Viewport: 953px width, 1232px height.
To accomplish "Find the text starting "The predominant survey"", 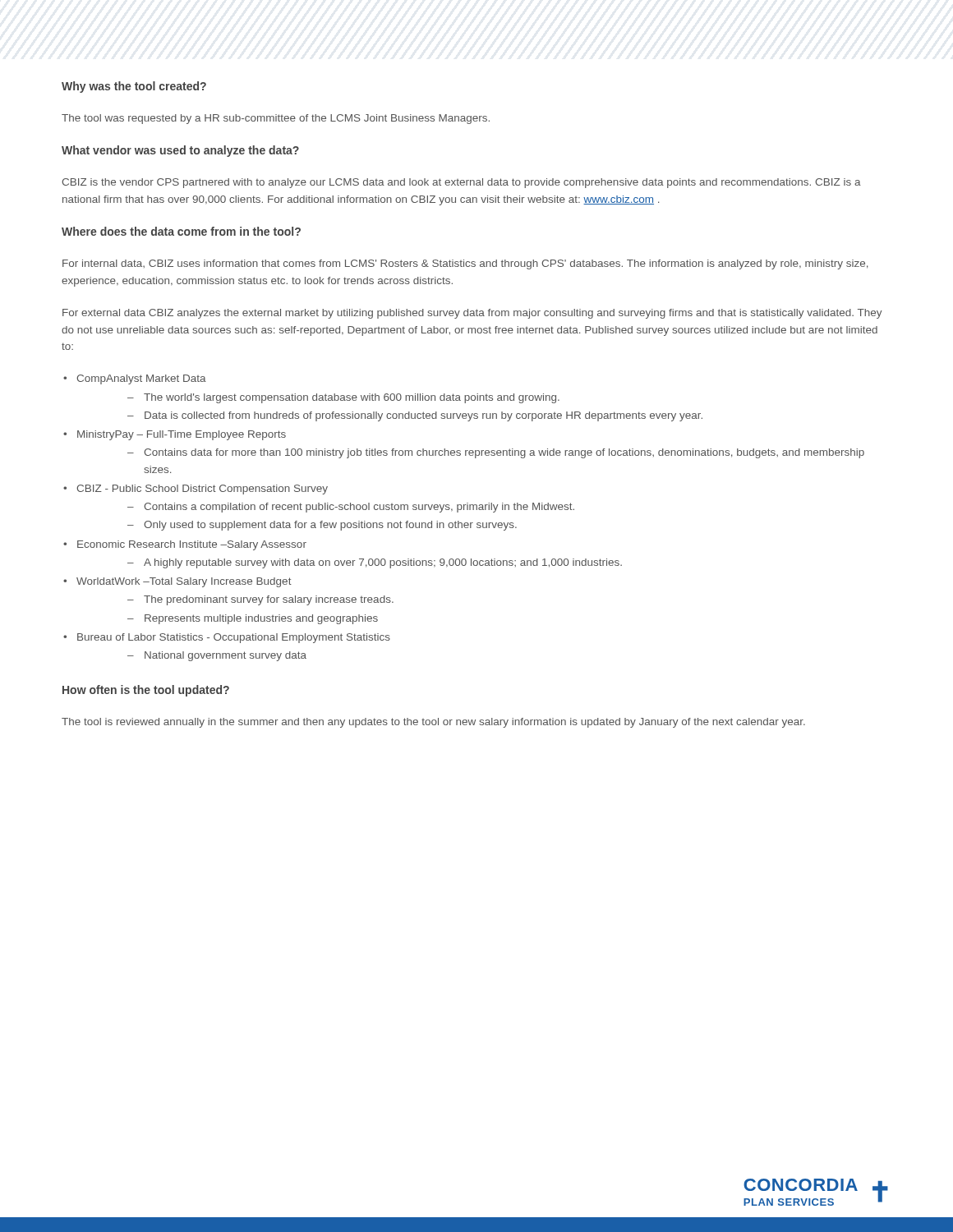I will [x=269, y=599].
